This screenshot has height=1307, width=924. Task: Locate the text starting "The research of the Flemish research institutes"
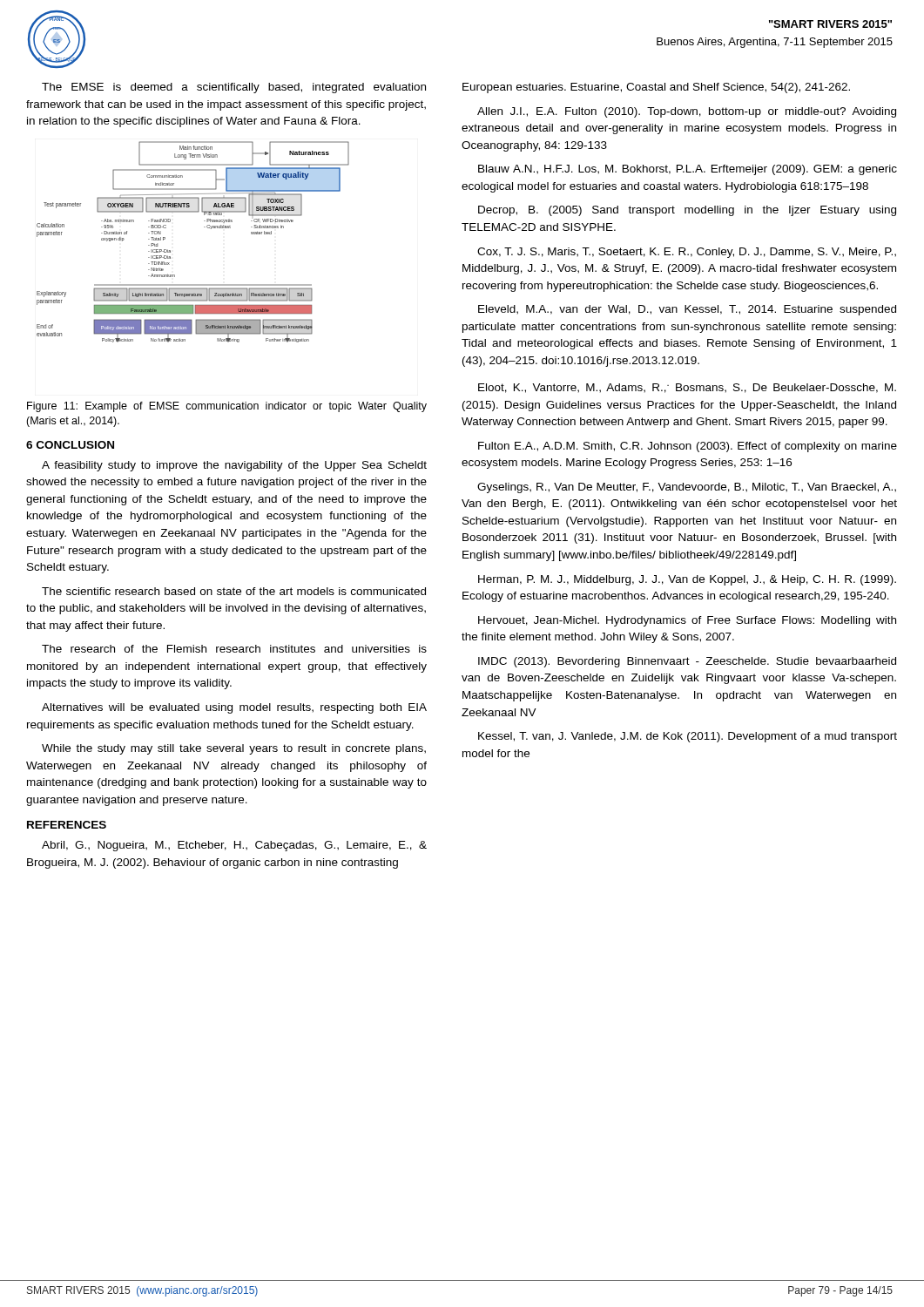click(226, 666)
